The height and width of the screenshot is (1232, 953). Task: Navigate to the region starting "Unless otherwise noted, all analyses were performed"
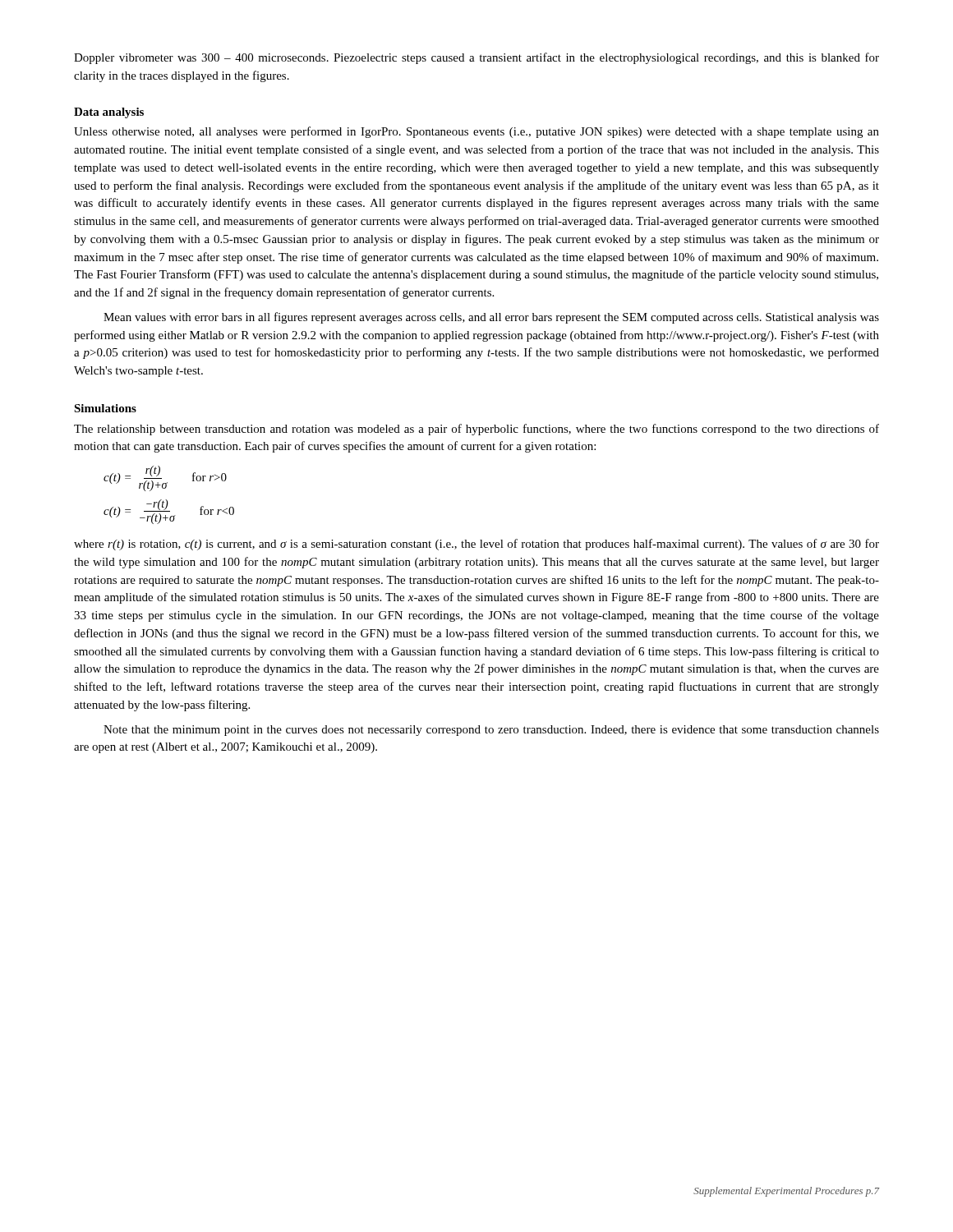point(476,213)
